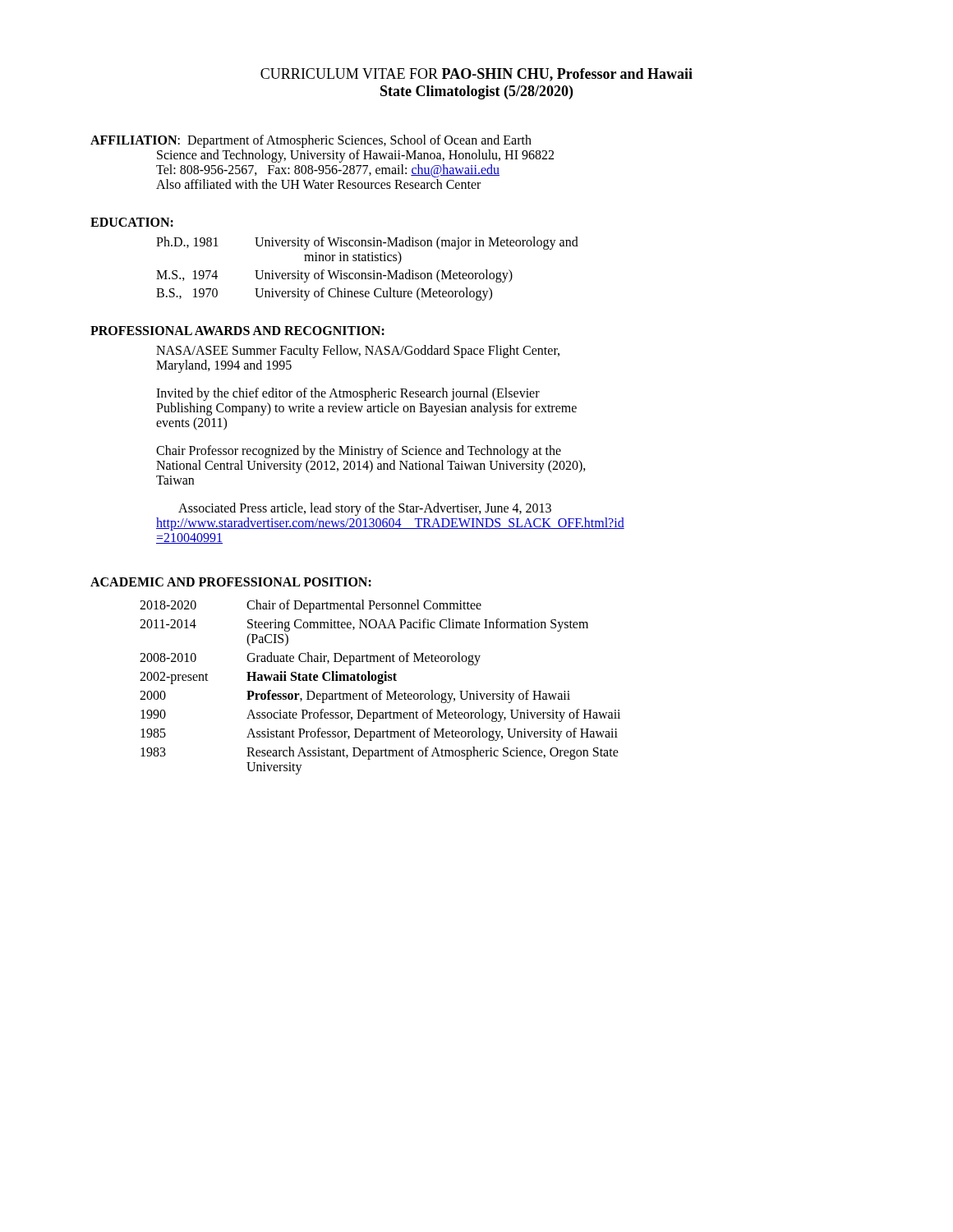Image resolution: width=953 pixels, height=1232 pixels.
Task: Click the passage that begins "2011-2014 Steering Committee,"
Action: 501,632
